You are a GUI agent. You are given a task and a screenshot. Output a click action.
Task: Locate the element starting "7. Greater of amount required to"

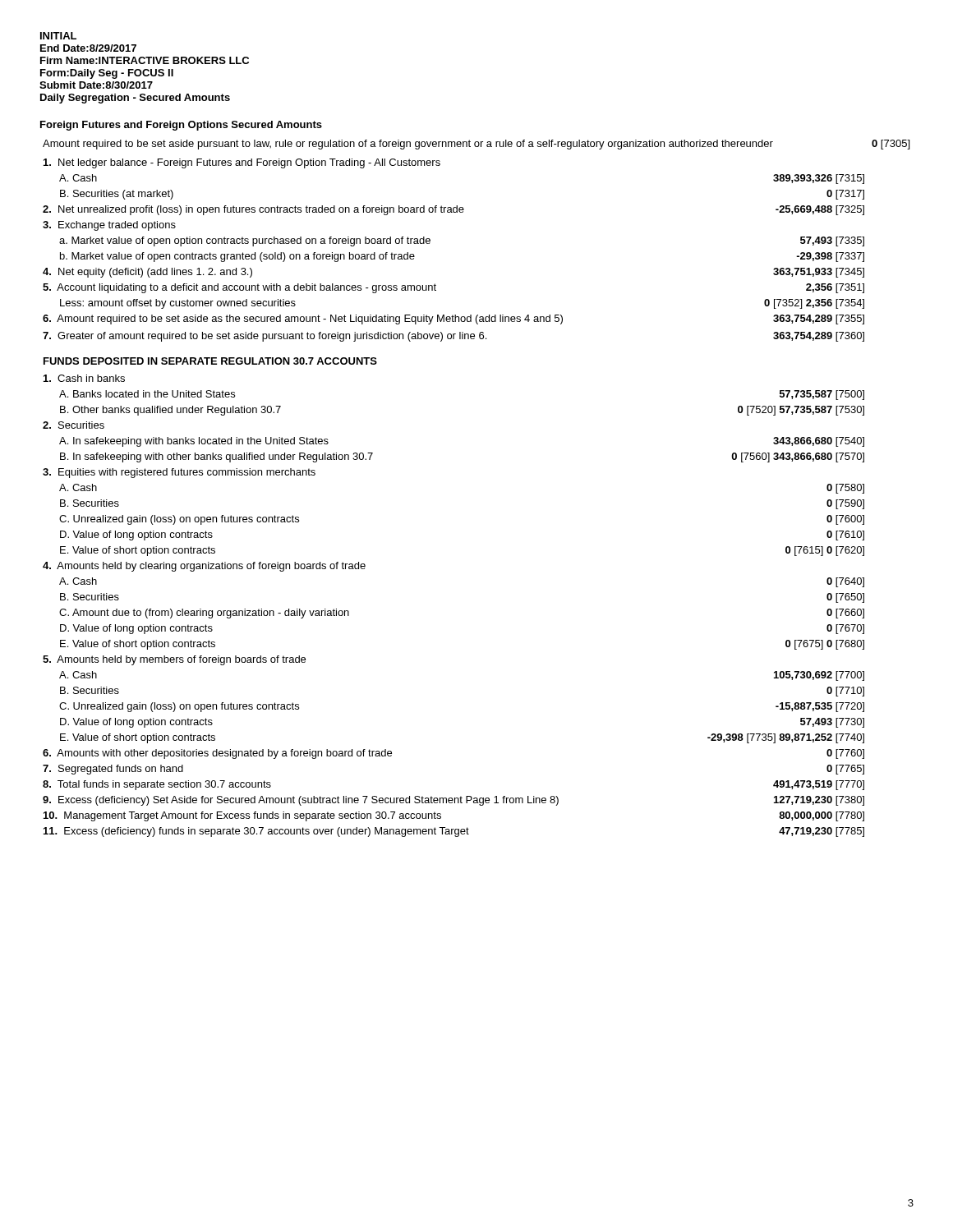tap(454, 335)
